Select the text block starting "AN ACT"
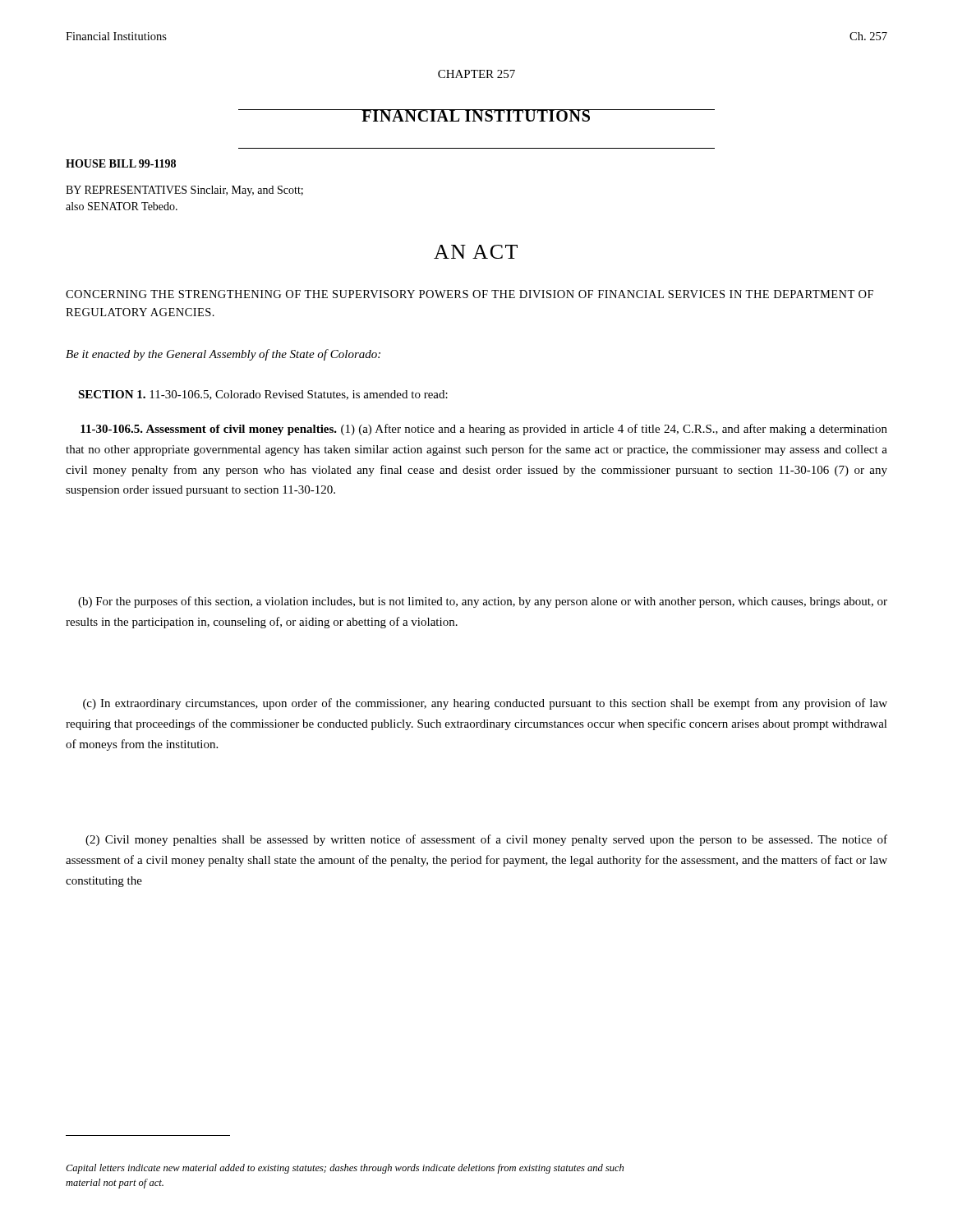The image size is (953, 1232). (x=476, y=252)
